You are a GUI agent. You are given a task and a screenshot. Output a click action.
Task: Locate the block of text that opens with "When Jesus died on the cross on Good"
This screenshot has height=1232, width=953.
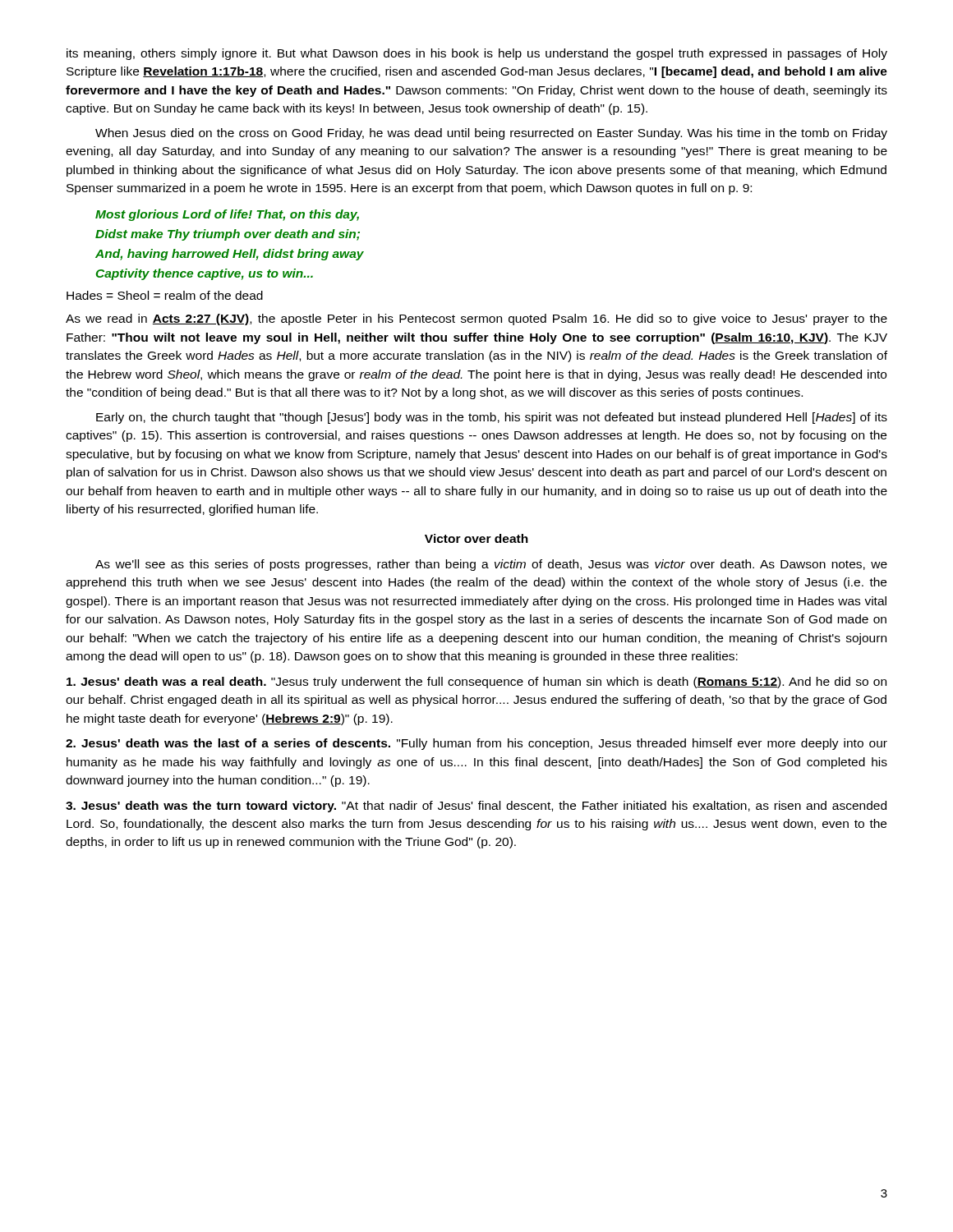click(x=476, y=161)
